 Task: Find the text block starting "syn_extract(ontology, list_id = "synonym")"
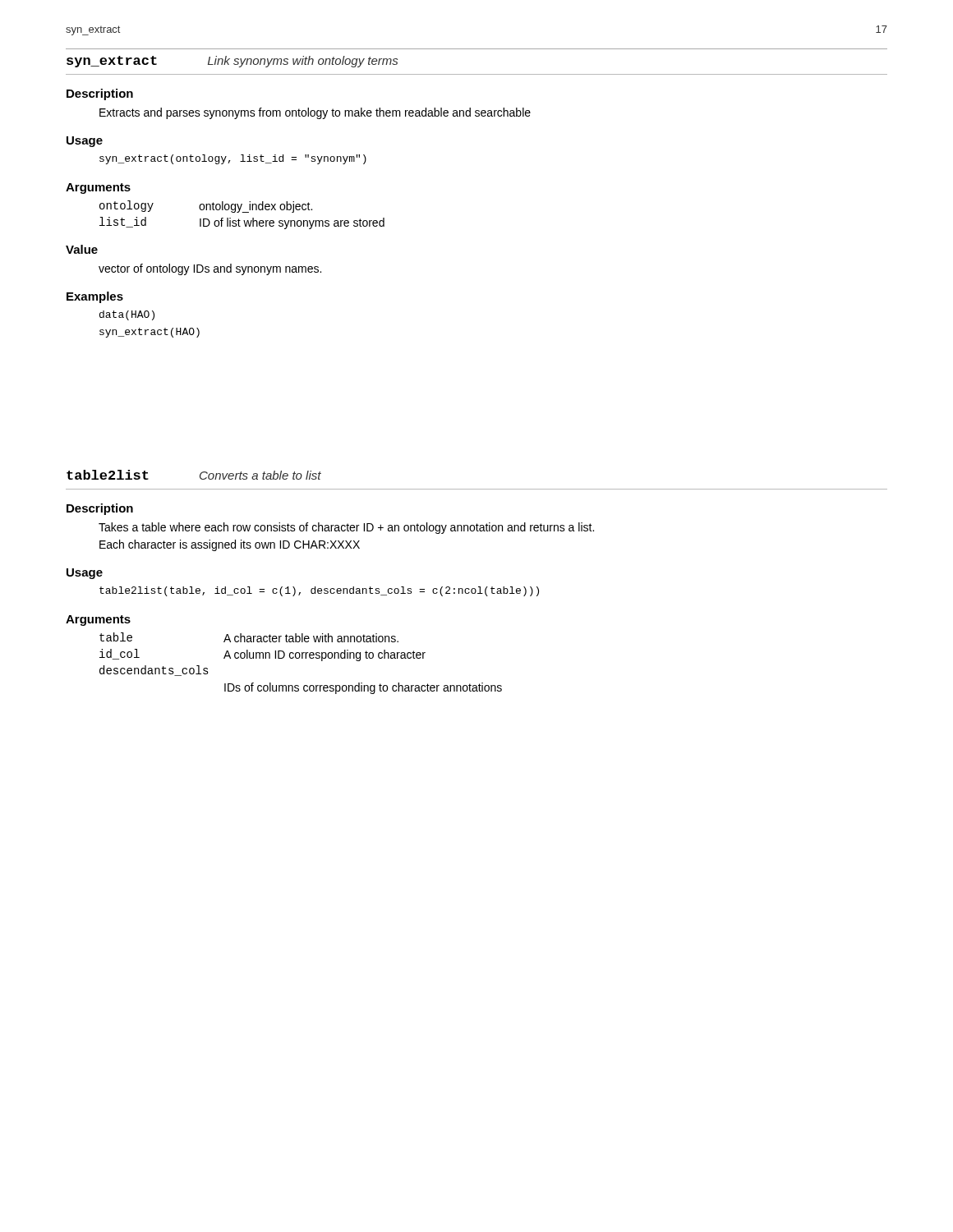click(x=233, y=159)
